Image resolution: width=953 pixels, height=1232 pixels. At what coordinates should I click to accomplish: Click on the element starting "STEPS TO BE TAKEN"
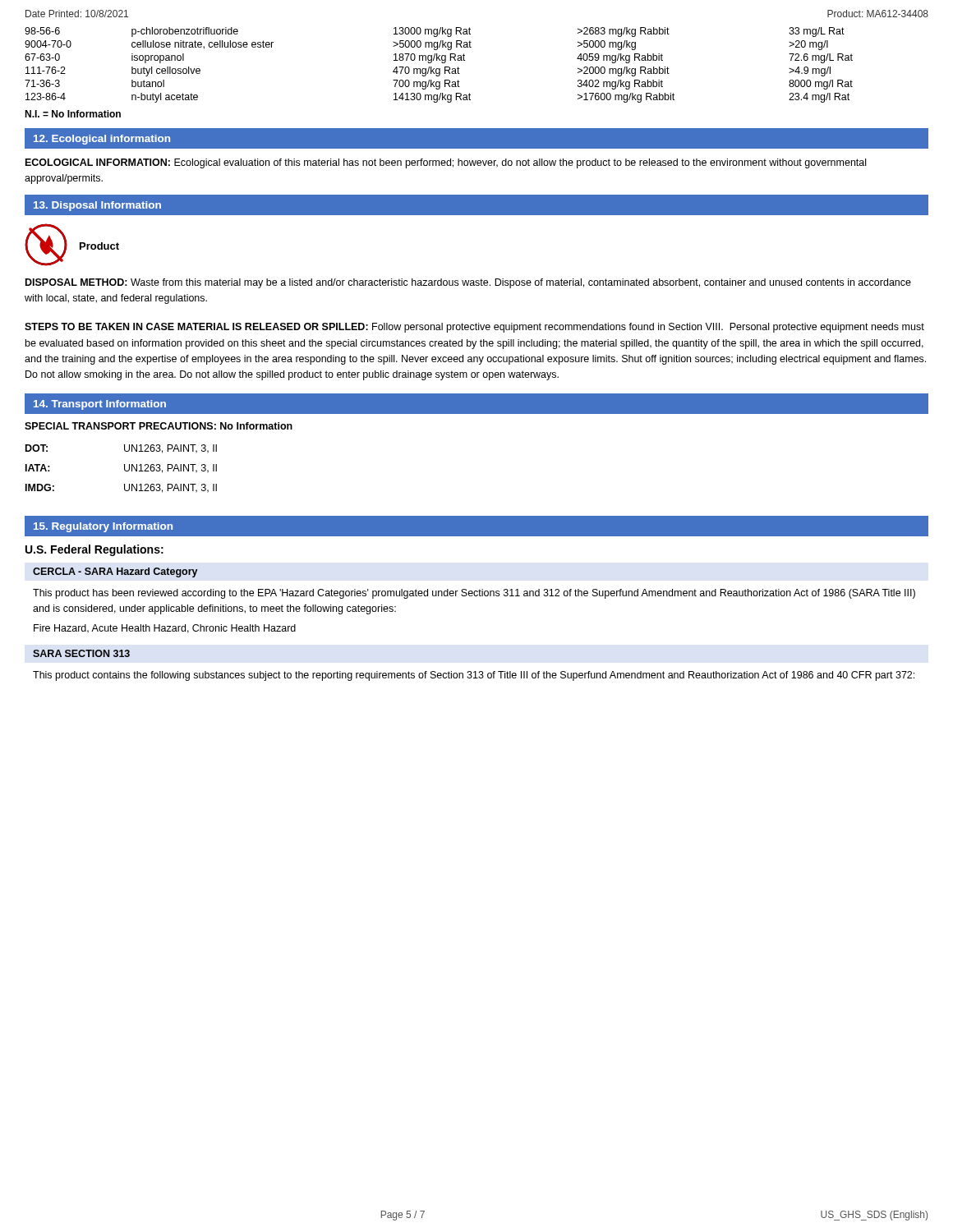pos(476,351)
